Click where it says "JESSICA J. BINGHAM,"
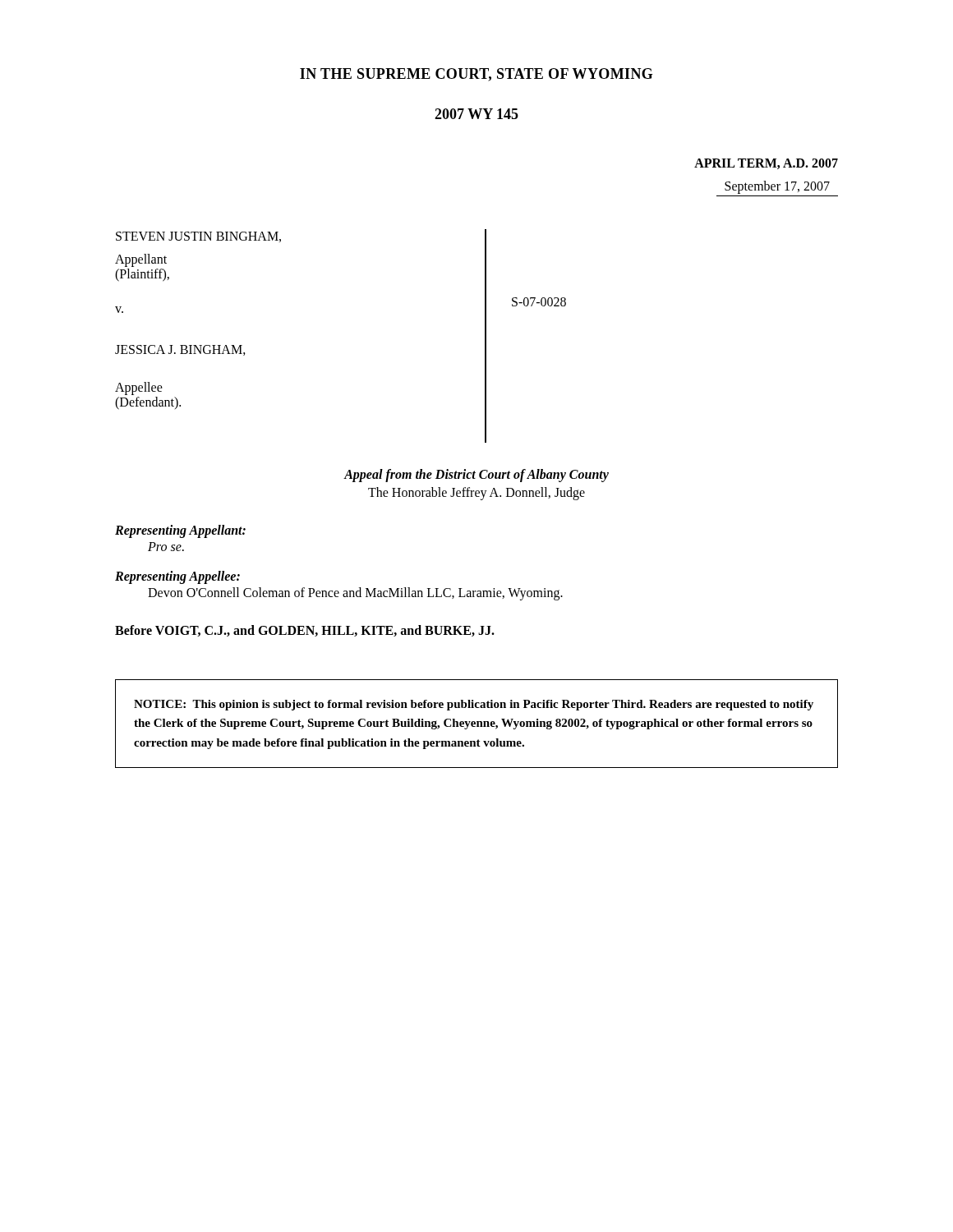Viewport: 953px width, 1232px height. point(180,349)
